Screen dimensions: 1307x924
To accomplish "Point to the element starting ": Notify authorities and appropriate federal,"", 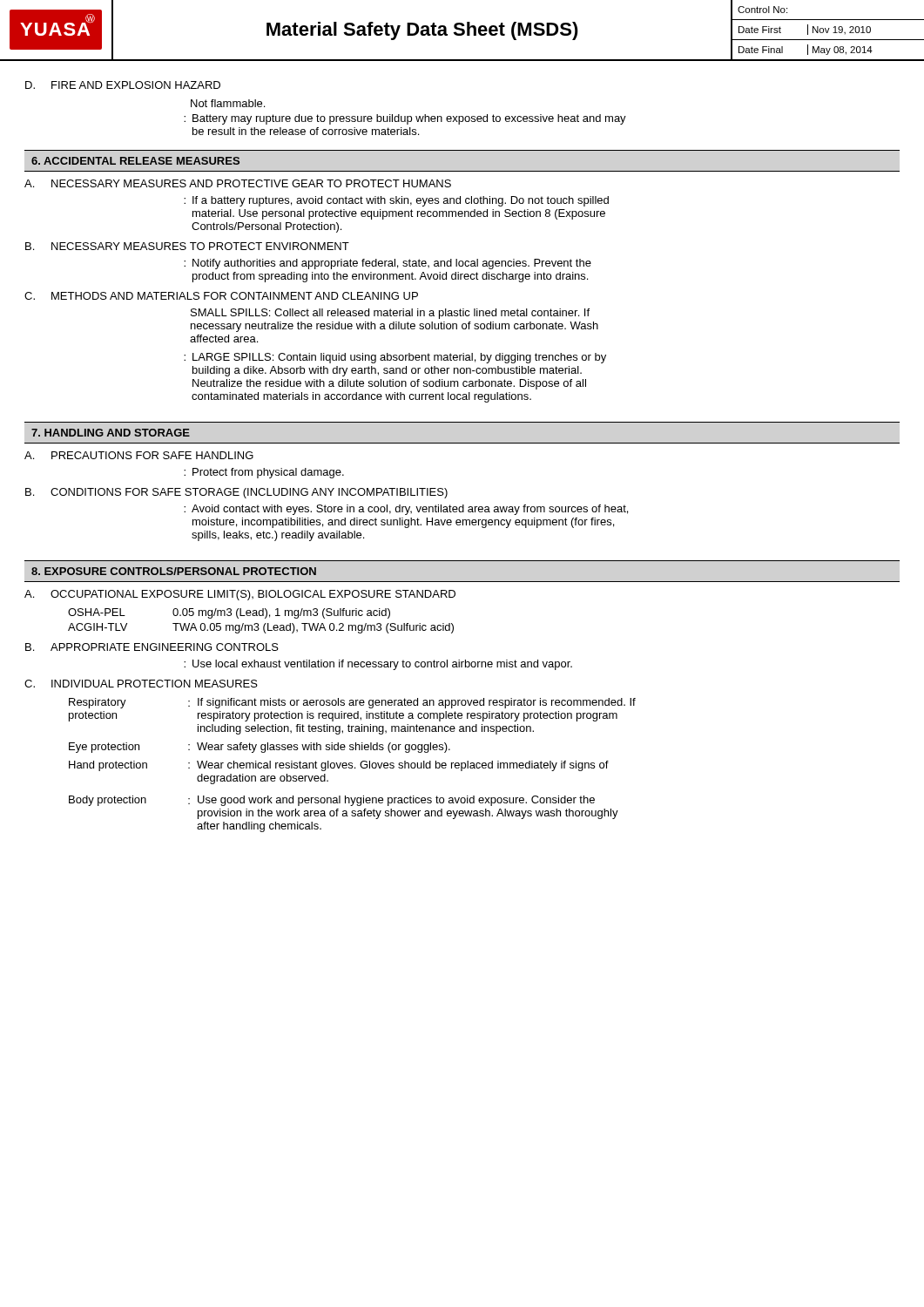I will coord(535,269).
